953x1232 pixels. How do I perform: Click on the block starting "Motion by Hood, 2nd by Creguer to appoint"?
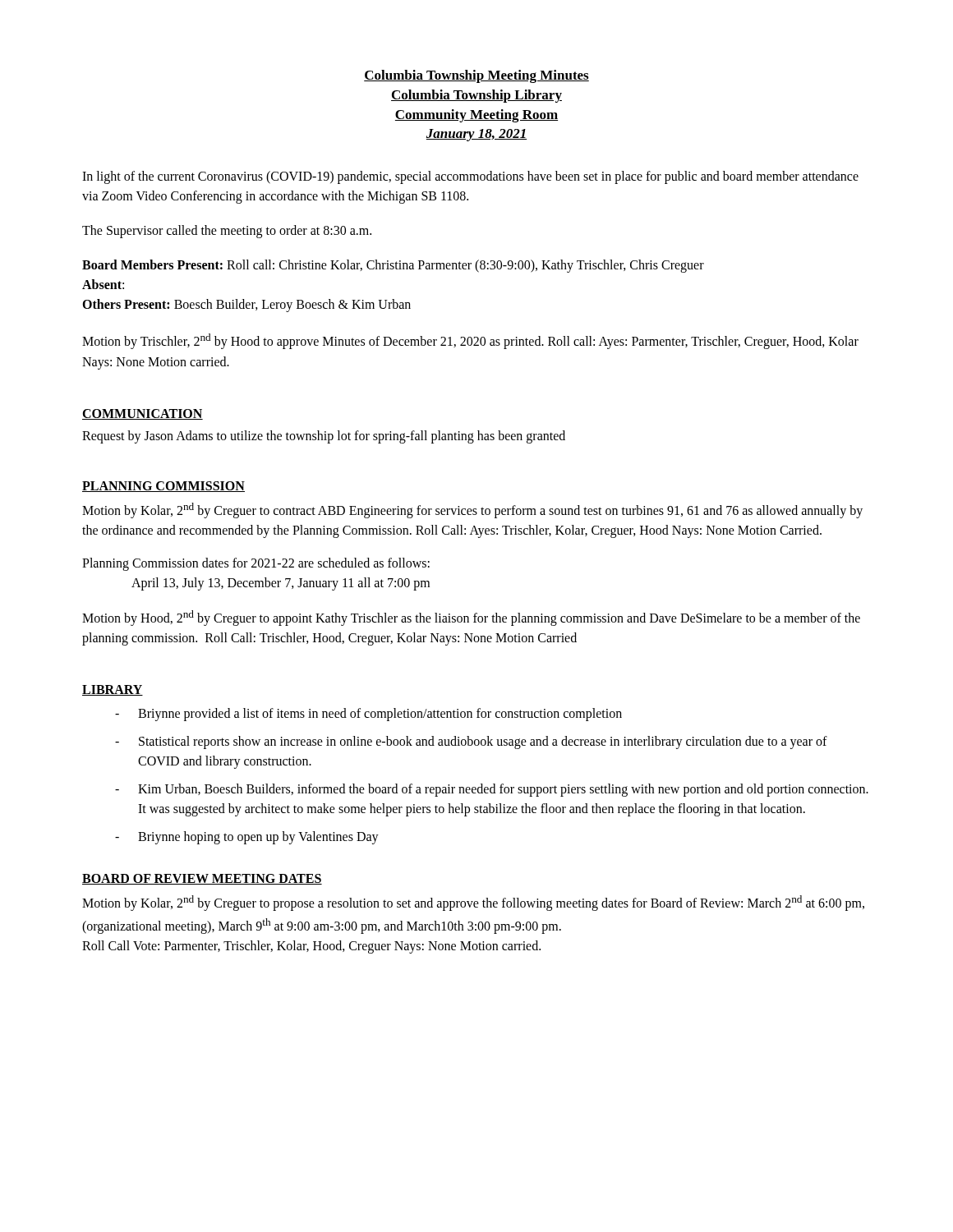(x=471, y=626)
